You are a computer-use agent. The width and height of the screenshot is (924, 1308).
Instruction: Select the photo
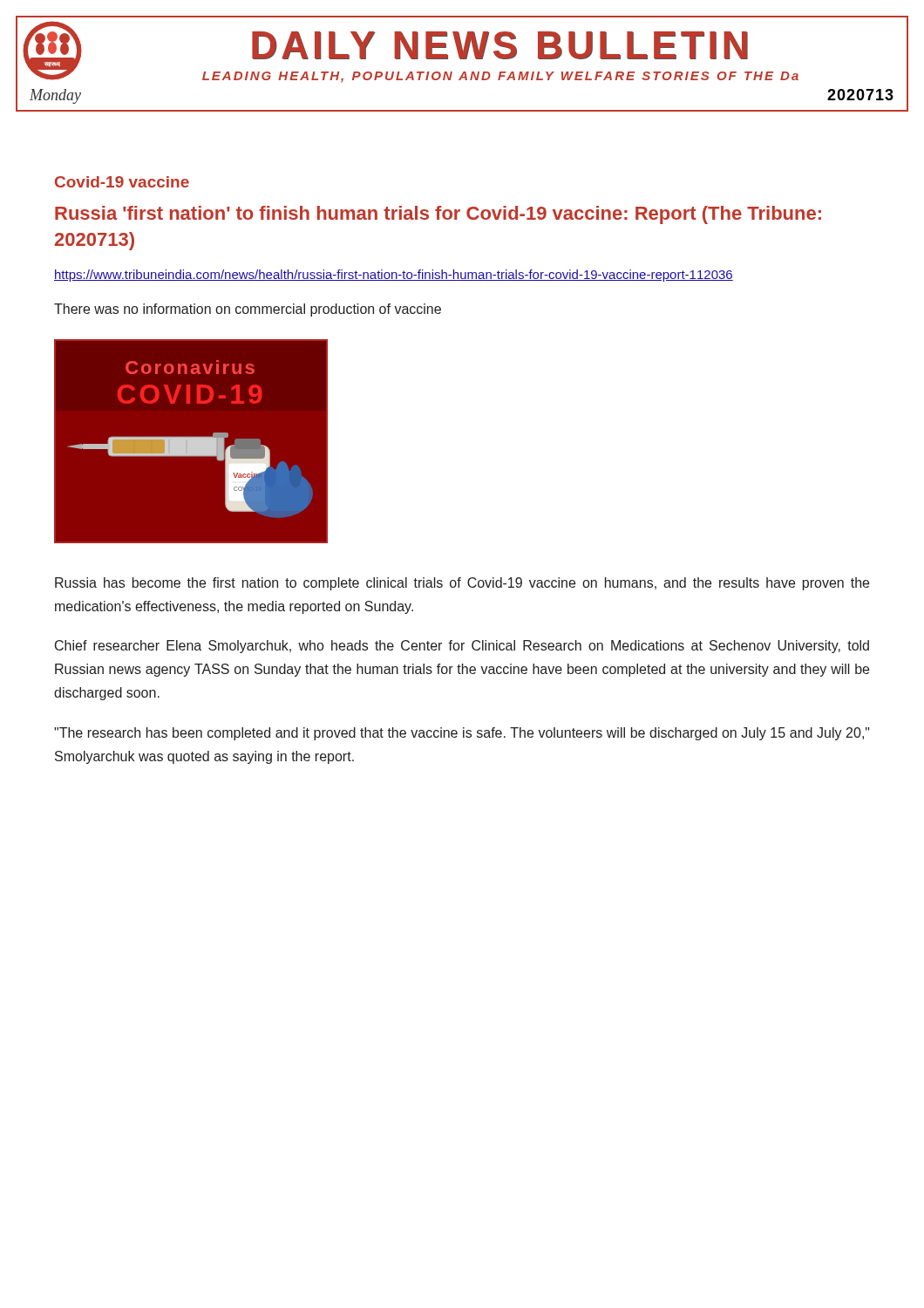191,441
